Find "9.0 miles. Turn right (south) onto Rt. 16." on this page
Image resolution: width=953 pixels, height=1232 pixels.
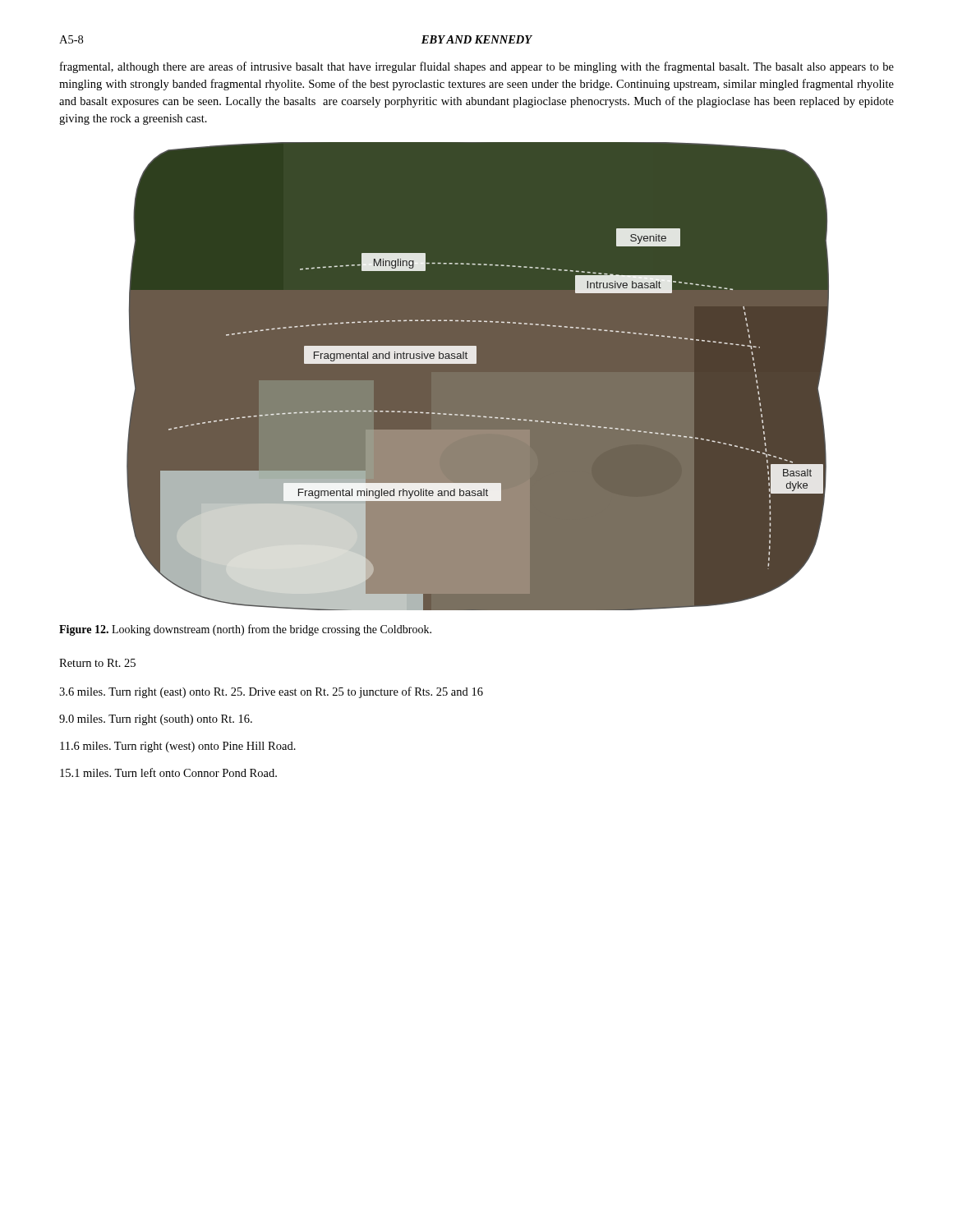tap(156, 718)
